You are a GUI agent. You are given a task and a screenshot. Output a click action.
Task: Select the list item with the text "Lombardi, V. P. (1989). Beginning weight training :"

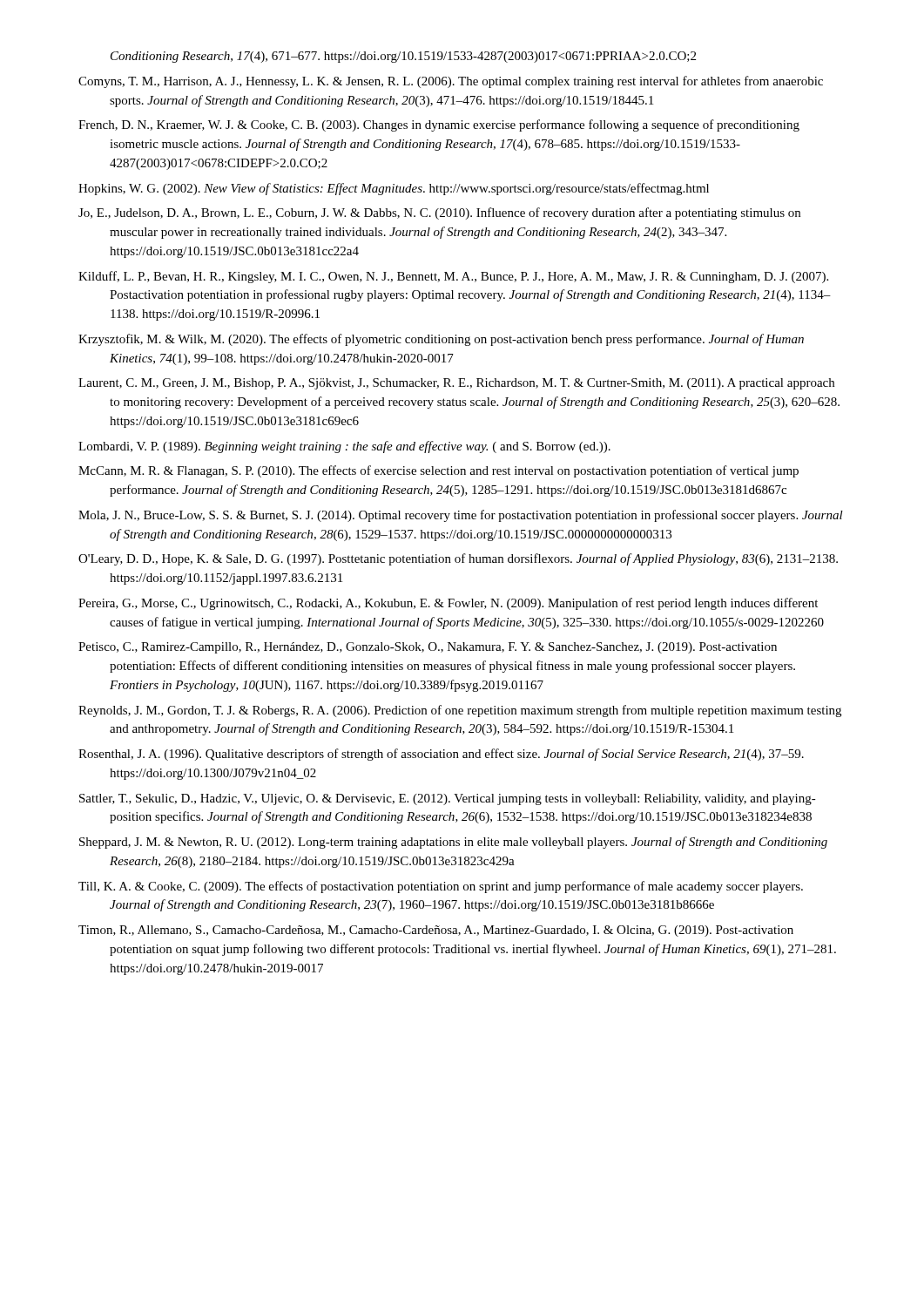coord(345,446)
